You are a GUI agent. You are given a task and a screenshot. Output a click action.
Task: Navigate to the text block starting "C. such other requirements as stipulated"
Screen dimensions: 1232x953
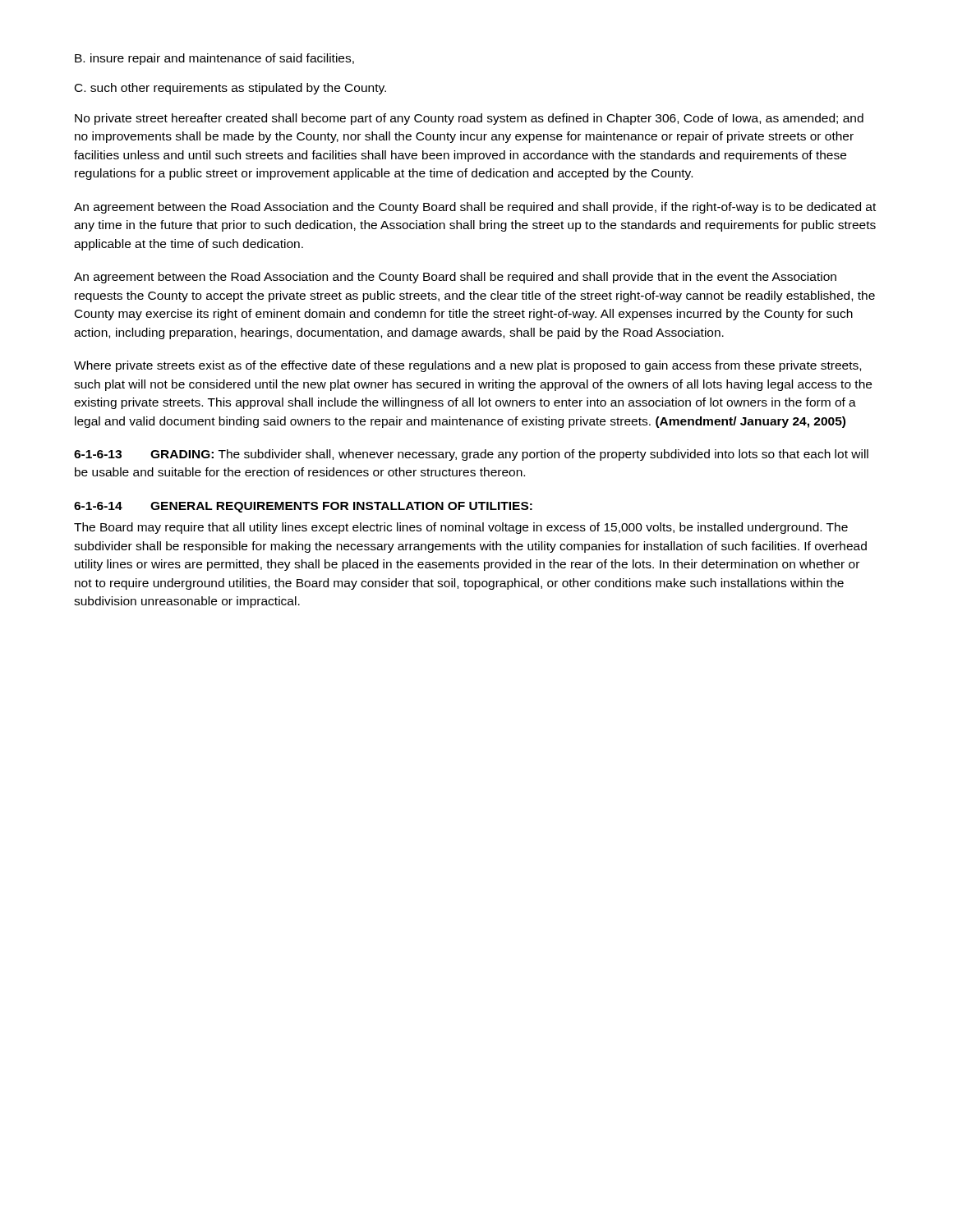pos(231,88)
